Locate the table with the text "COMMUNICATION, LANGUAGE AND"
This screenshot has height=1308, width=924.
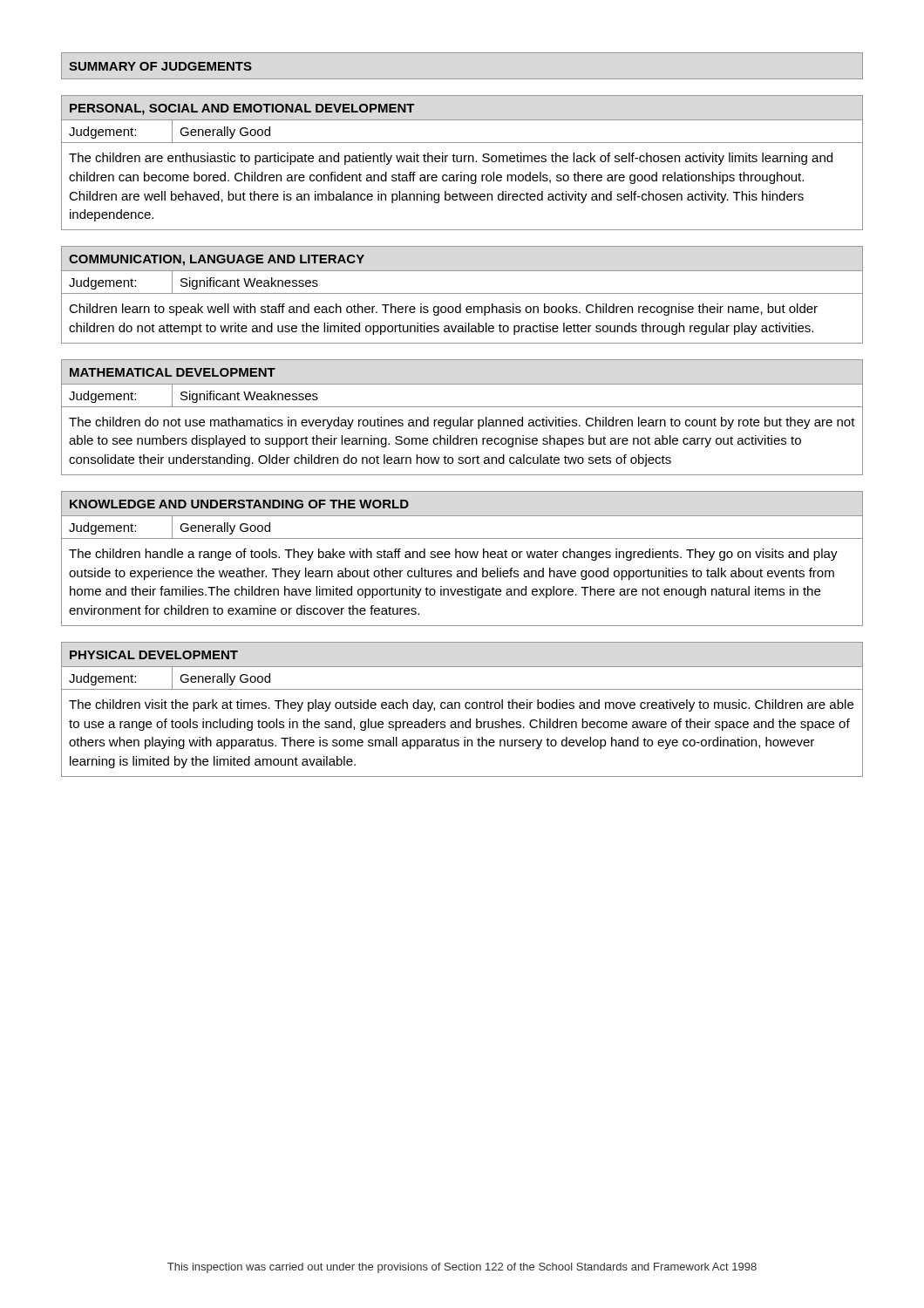(462, 294)
